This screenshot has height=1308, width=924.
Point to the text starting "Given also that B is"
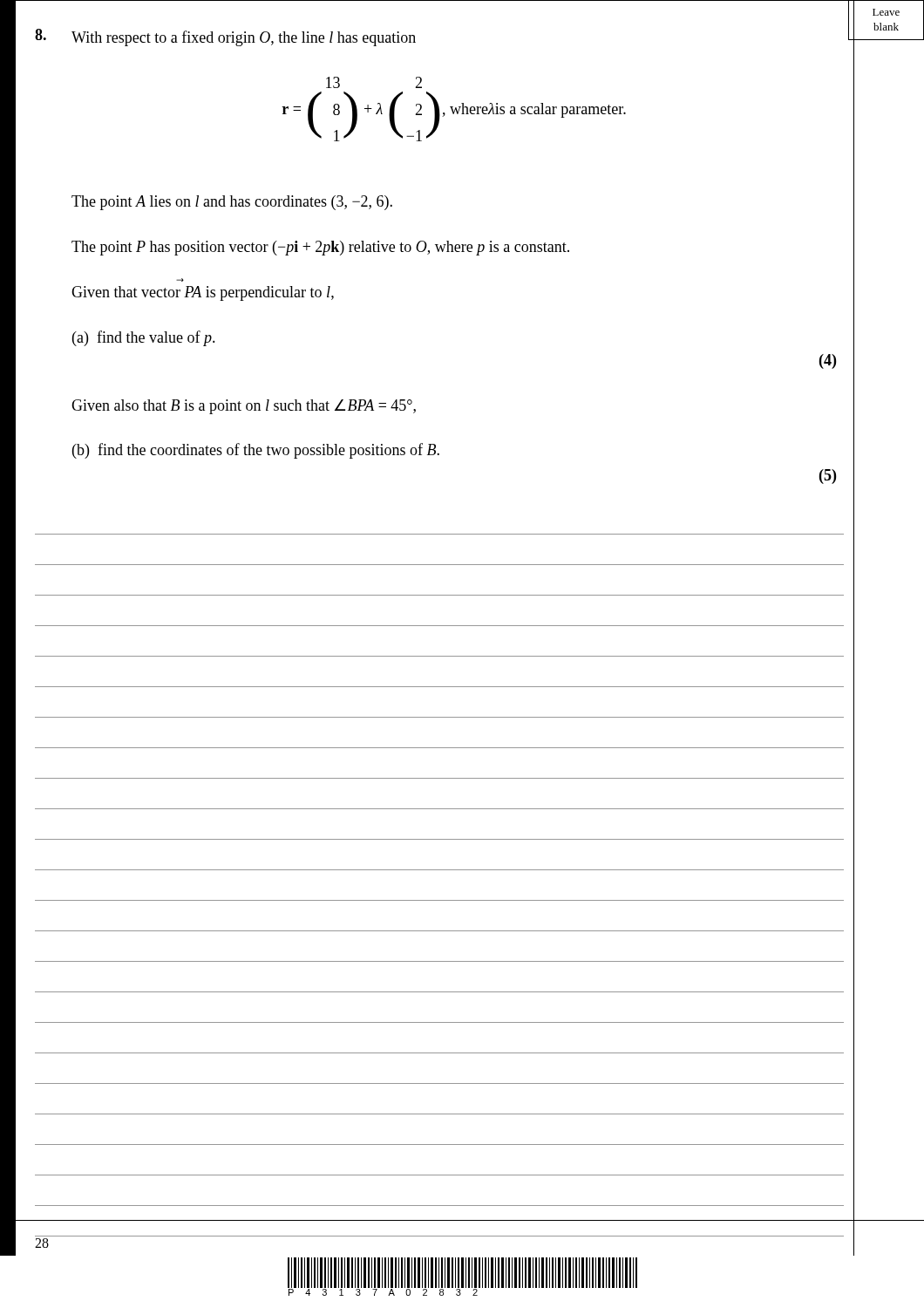pyautogui.click(x=244, y=405)
